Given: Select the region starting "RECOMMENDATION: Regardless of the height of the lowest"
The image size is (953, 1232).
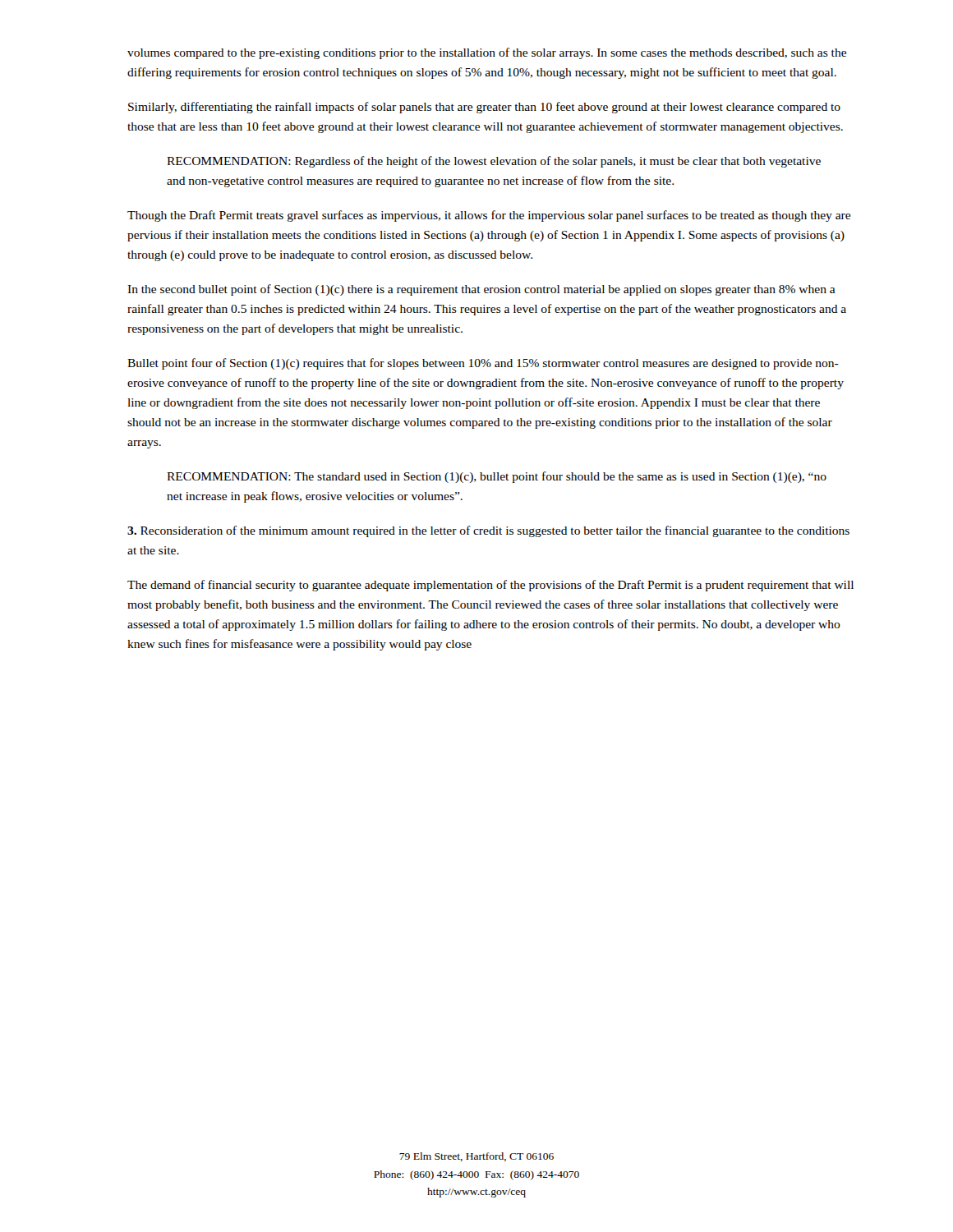Looking at the screenshot, I should [494, 171].
